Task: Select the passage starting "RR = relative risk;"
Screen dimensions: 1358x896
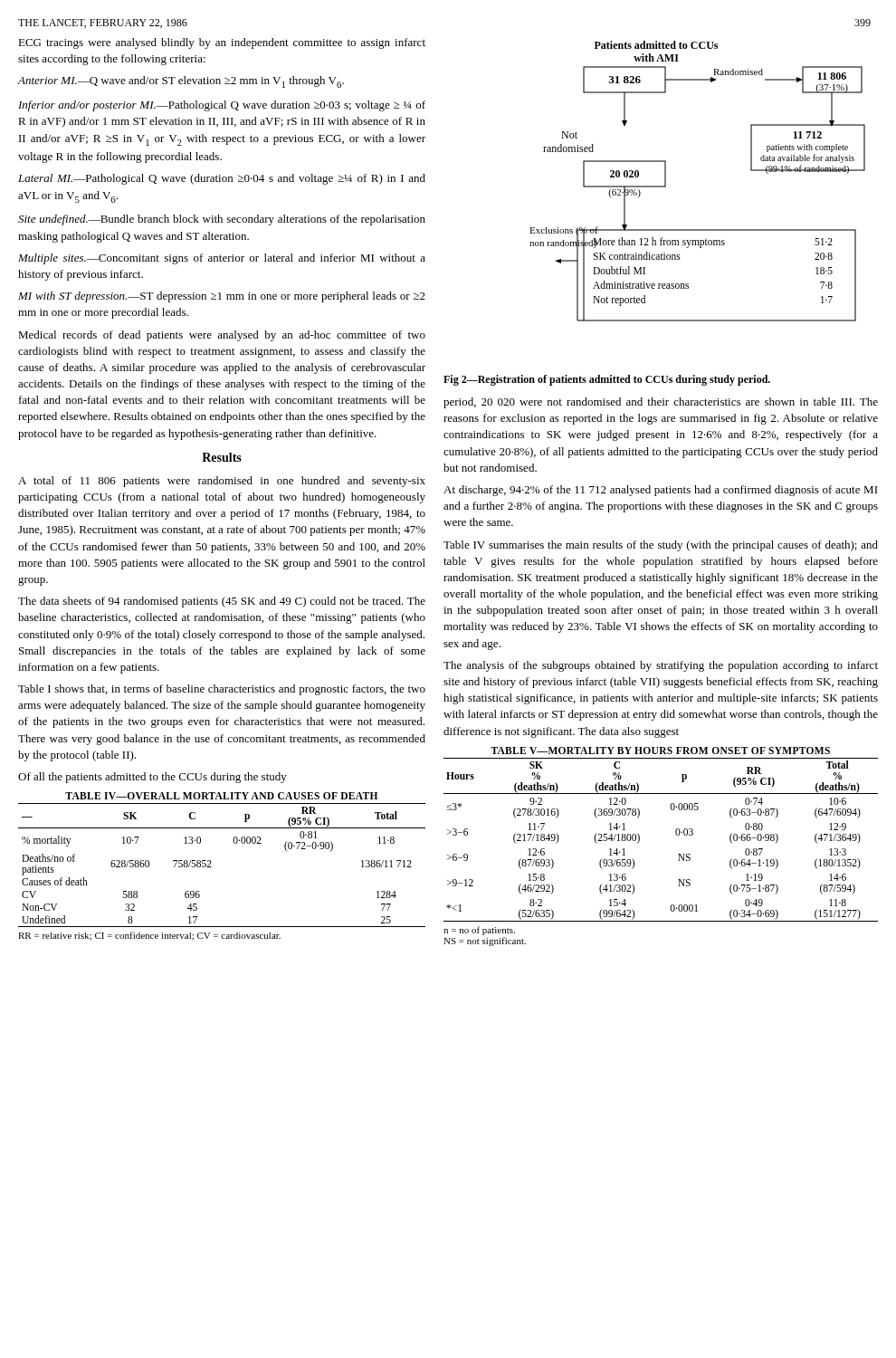Action: (x=150, y=935)
